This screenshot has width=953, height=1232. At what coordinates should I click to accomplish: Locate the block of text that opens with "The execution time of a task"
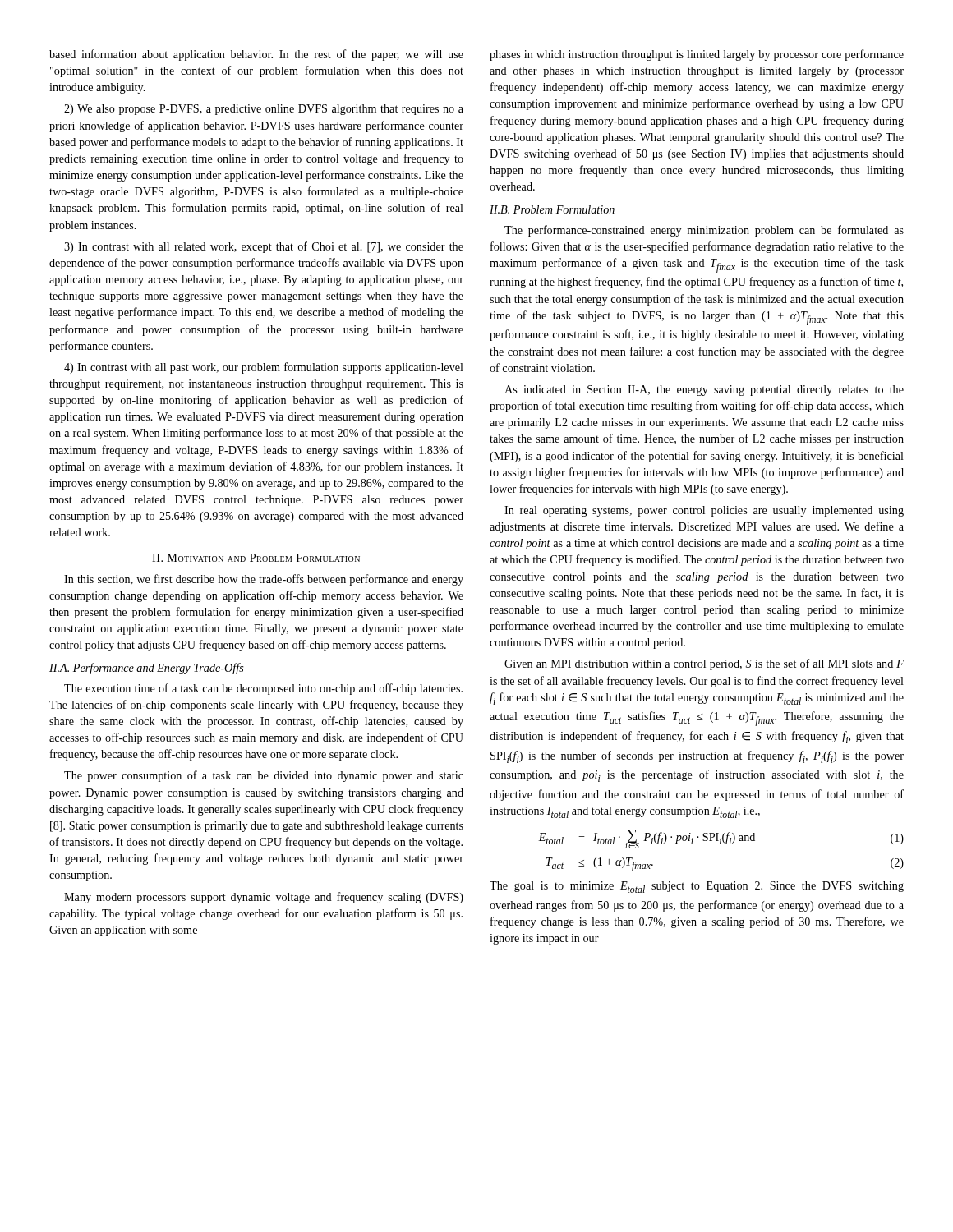point(256,721)
